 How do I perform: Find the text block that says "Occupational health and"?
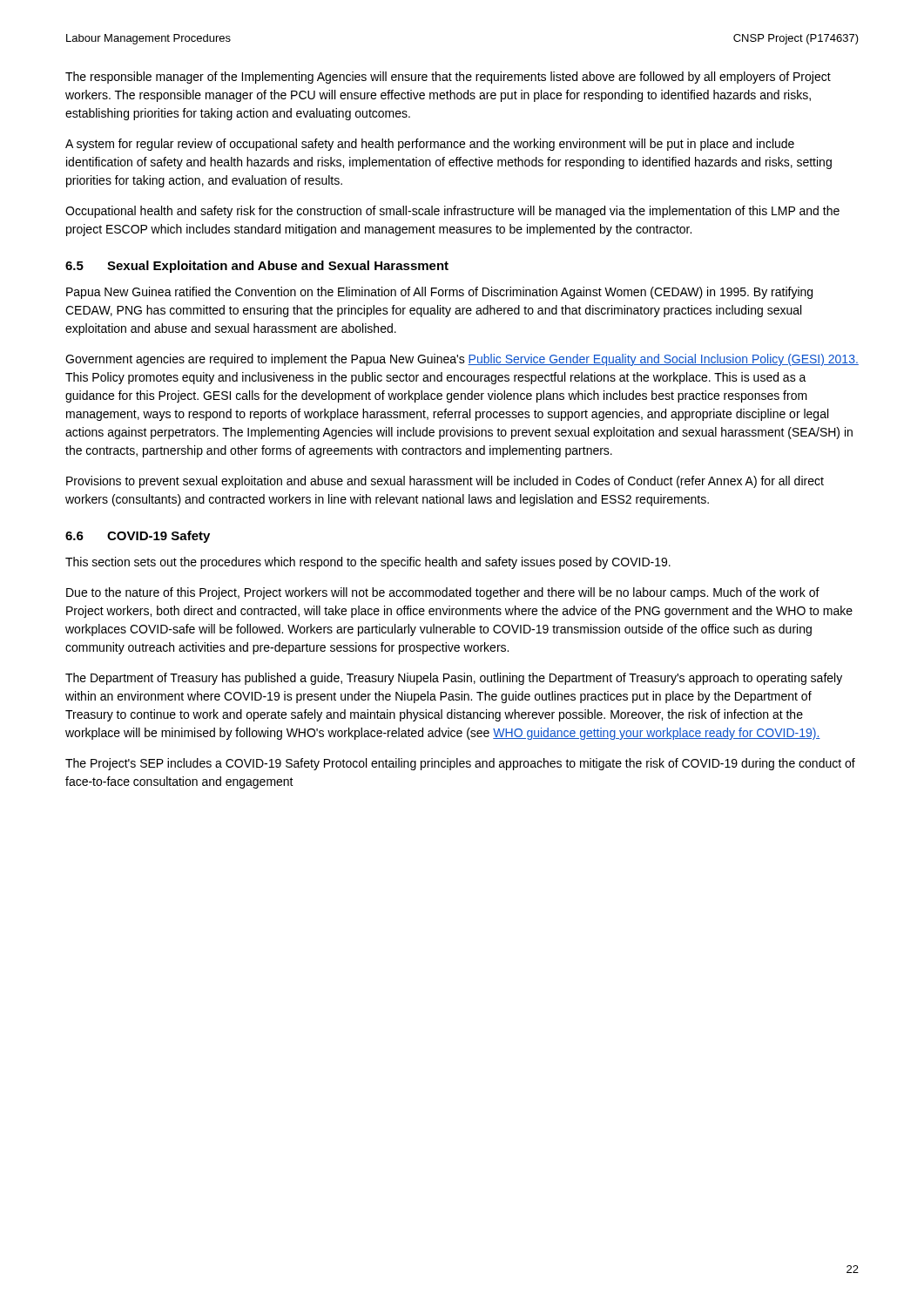pos(462,220)
